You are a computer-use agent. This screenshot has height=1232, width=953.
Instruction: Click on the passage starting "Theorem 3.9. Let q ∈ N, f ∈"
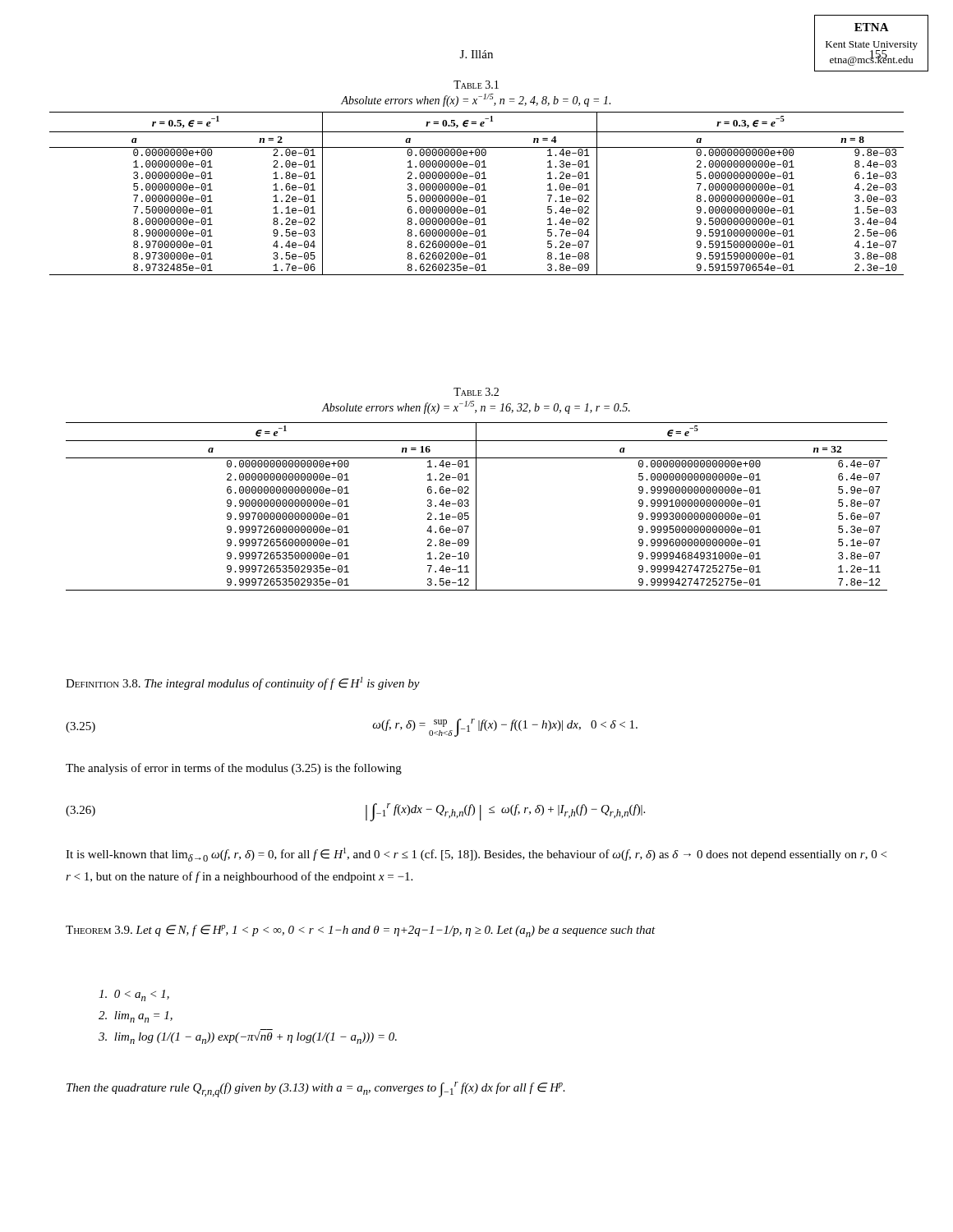360,931
